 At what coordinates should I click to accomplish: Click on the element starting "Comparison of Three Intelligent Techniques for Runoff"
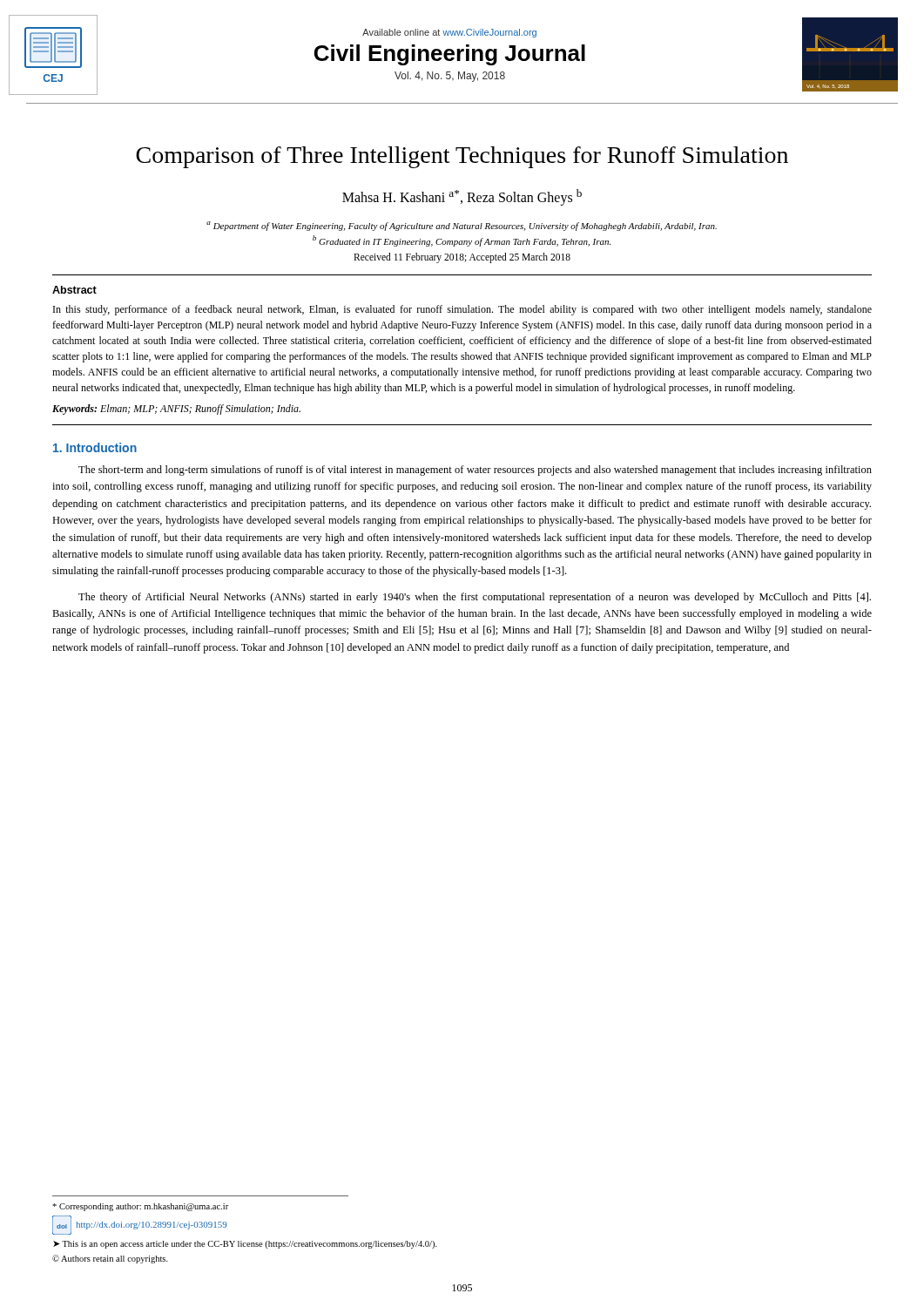[x=462, y=155]
